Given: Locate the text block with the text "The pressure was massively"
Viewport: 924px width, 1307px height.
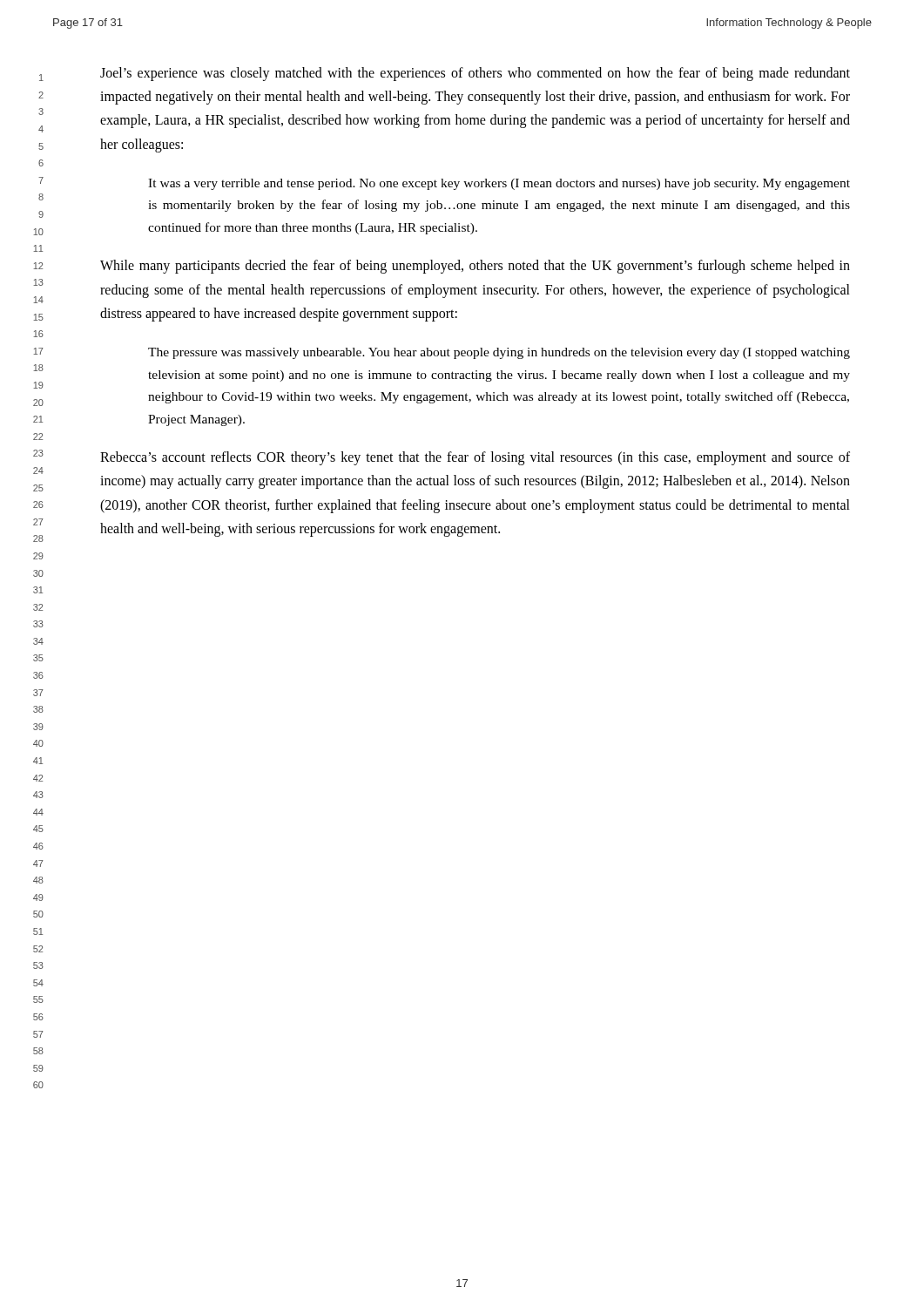Looking at the screenshot, I should (499, 385).
